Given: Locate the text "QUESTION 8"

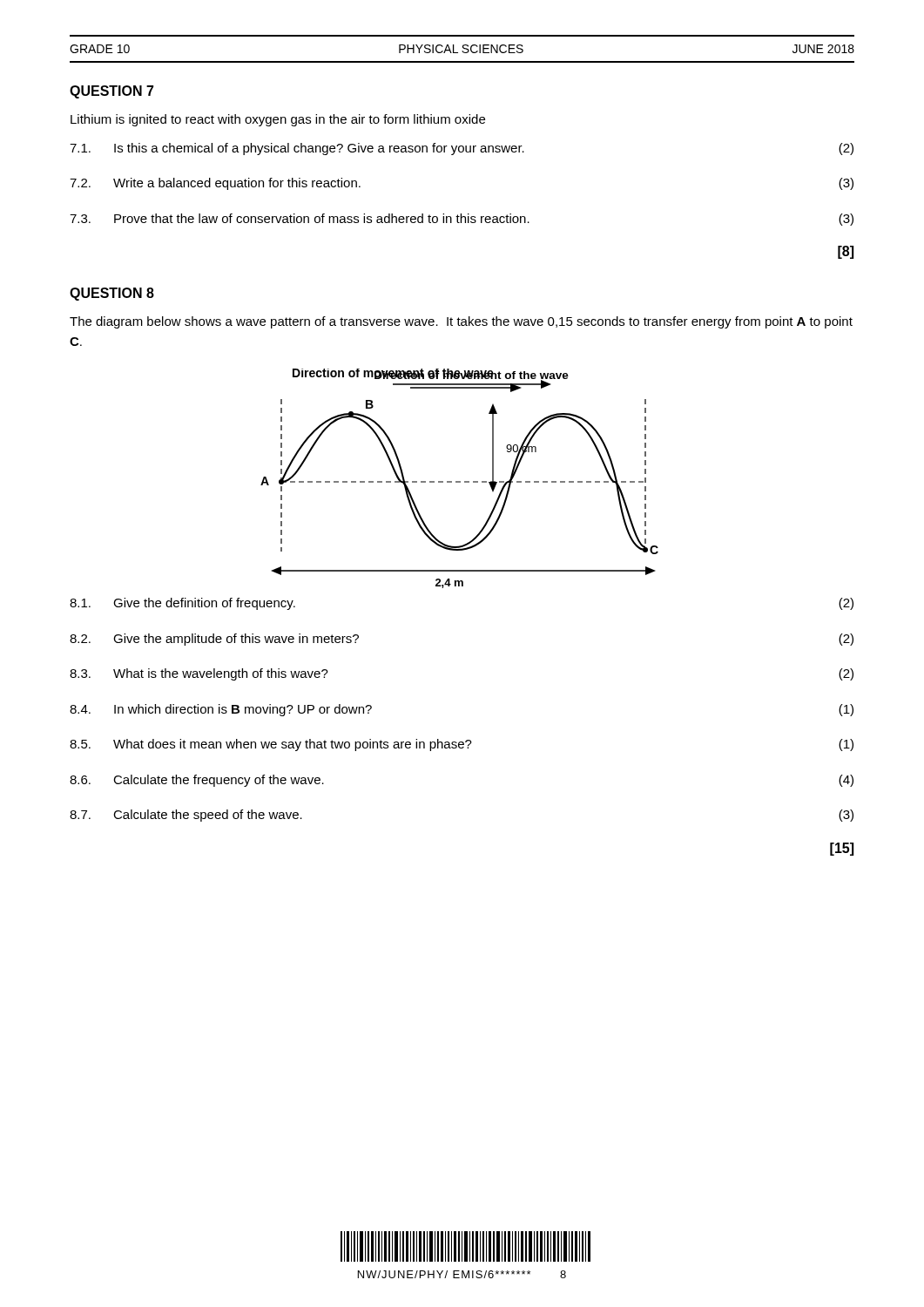Looking at the screenshot, I should click(112, 293).
